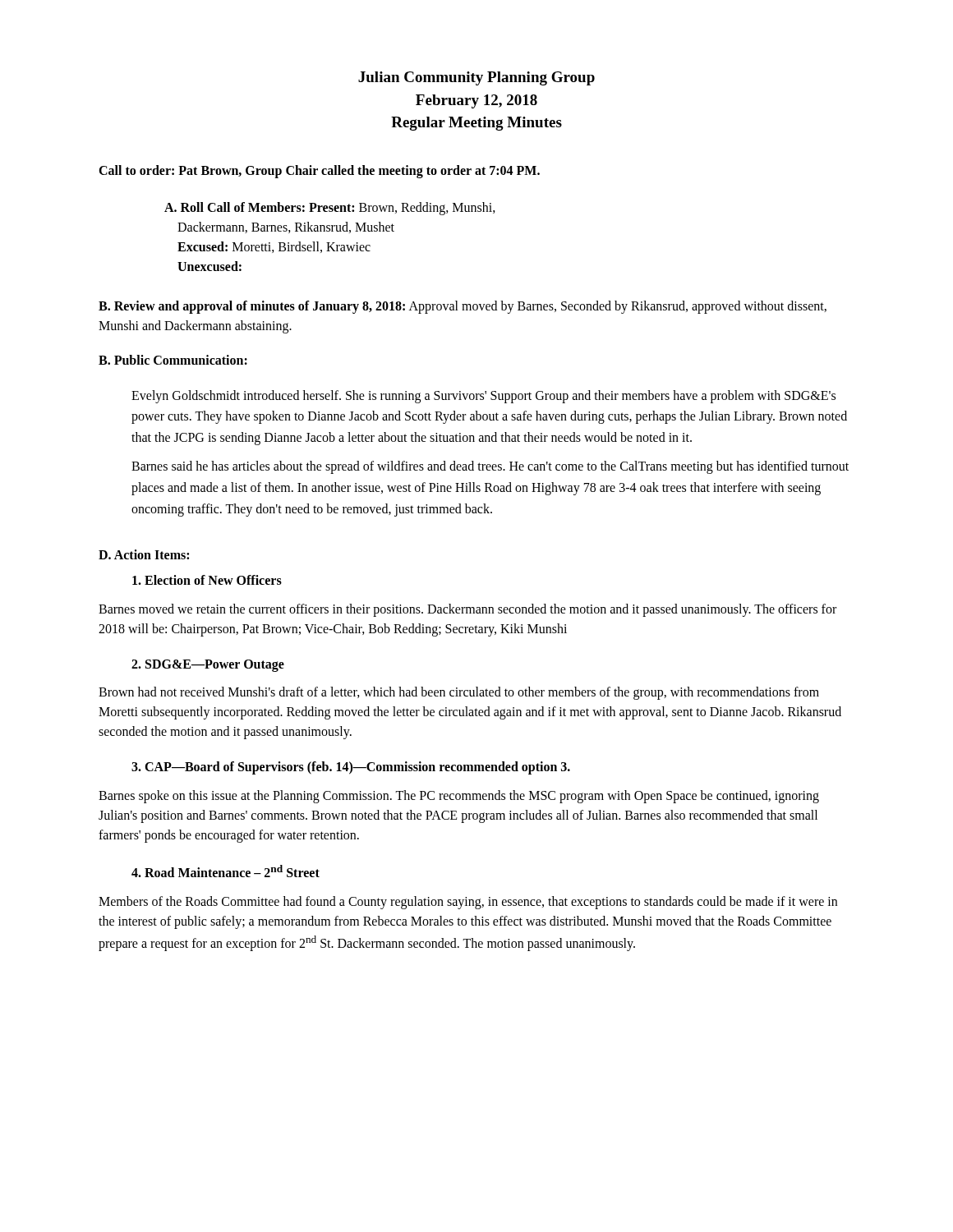Click on the text block containing "Members of the Roads"
Screen dimensions: 1232x953
click(x=476, y=923)
